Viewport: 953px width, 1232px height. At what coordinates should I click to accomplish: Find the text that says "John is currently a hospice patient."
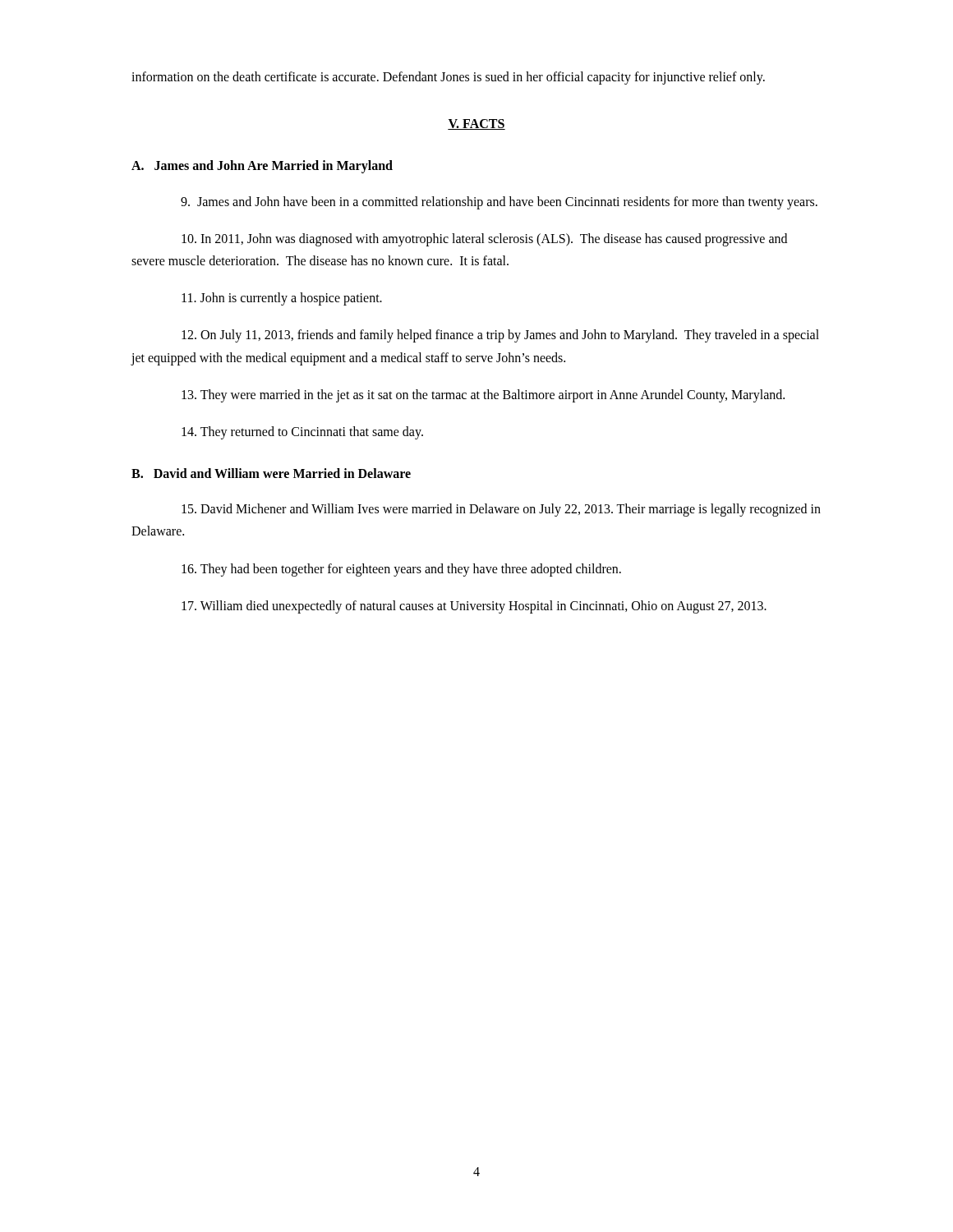pos(282,299)
